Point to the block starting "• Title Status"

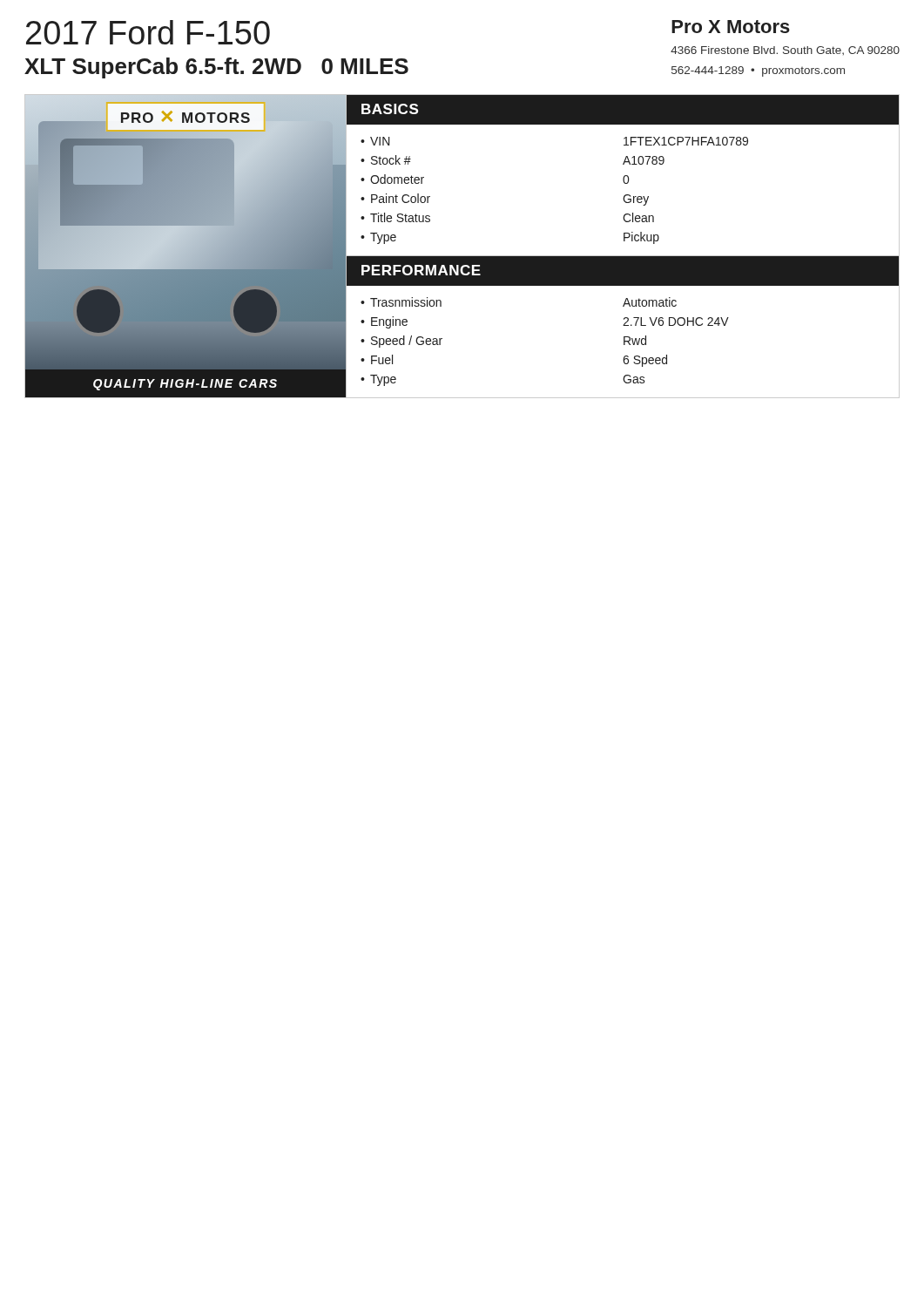[396, 218]
